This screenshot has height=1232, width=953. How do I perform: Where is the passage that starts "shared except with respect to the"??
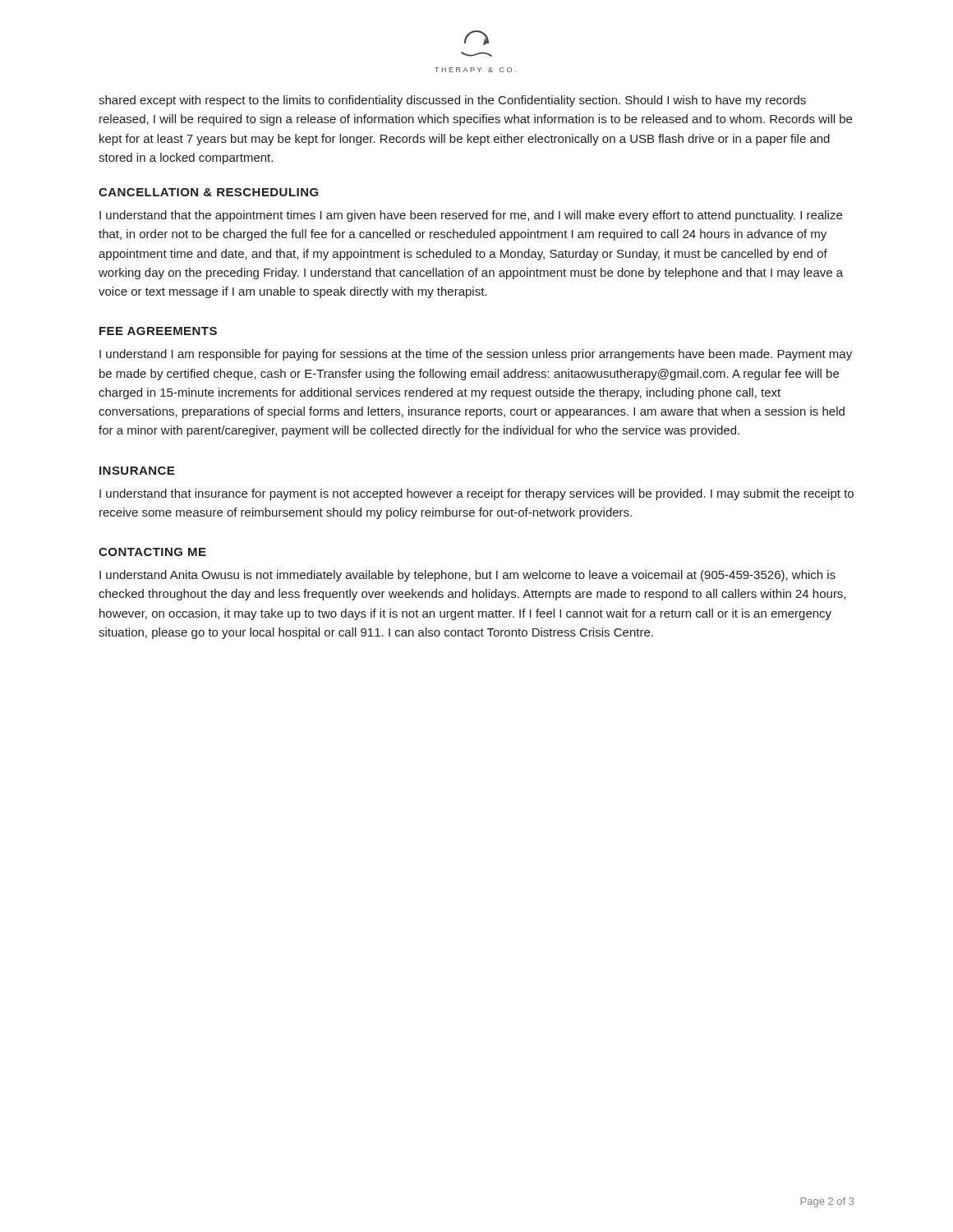(x=476, y=128)
